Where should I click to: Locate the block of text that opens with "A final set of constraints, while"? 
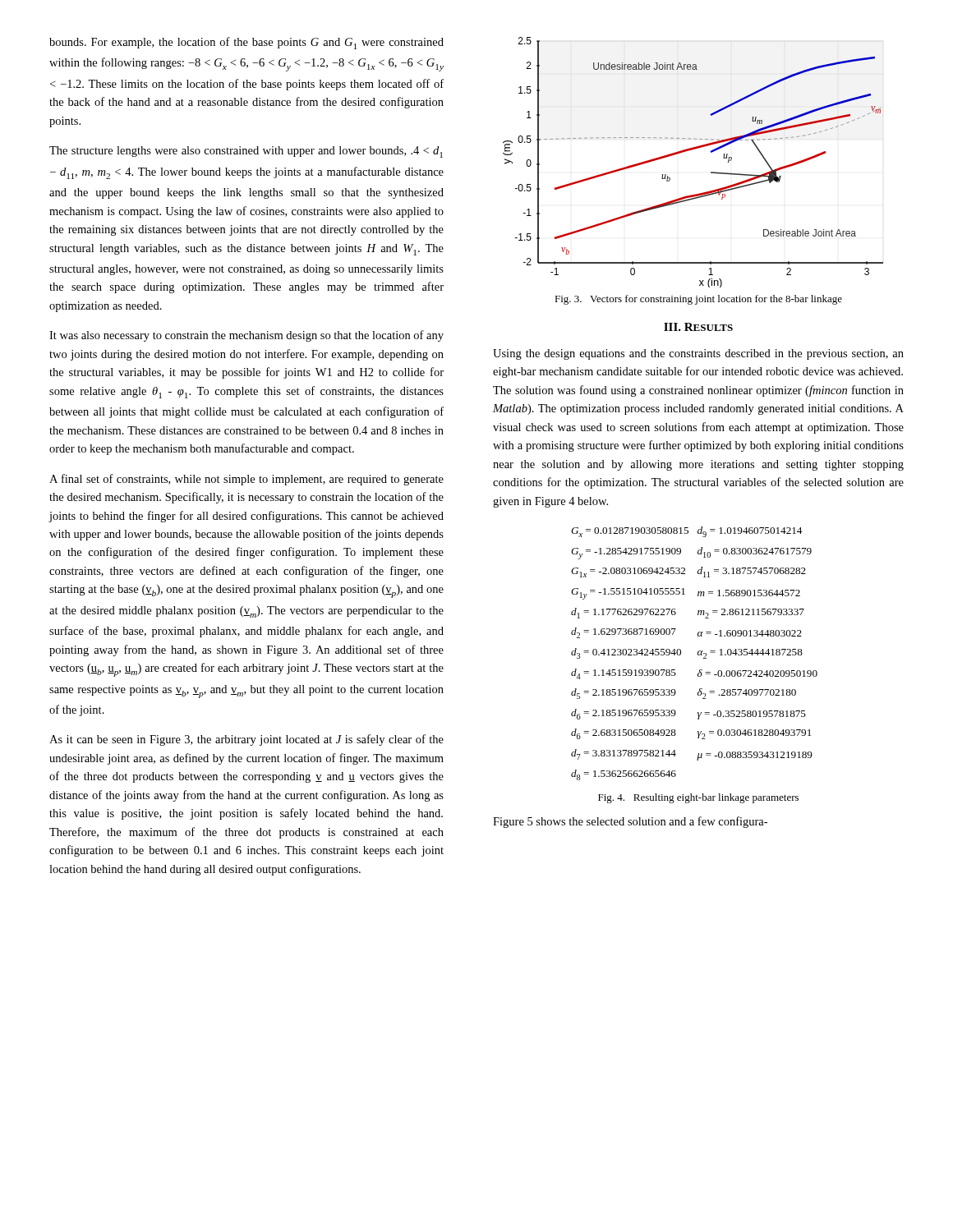click(246, 594)
